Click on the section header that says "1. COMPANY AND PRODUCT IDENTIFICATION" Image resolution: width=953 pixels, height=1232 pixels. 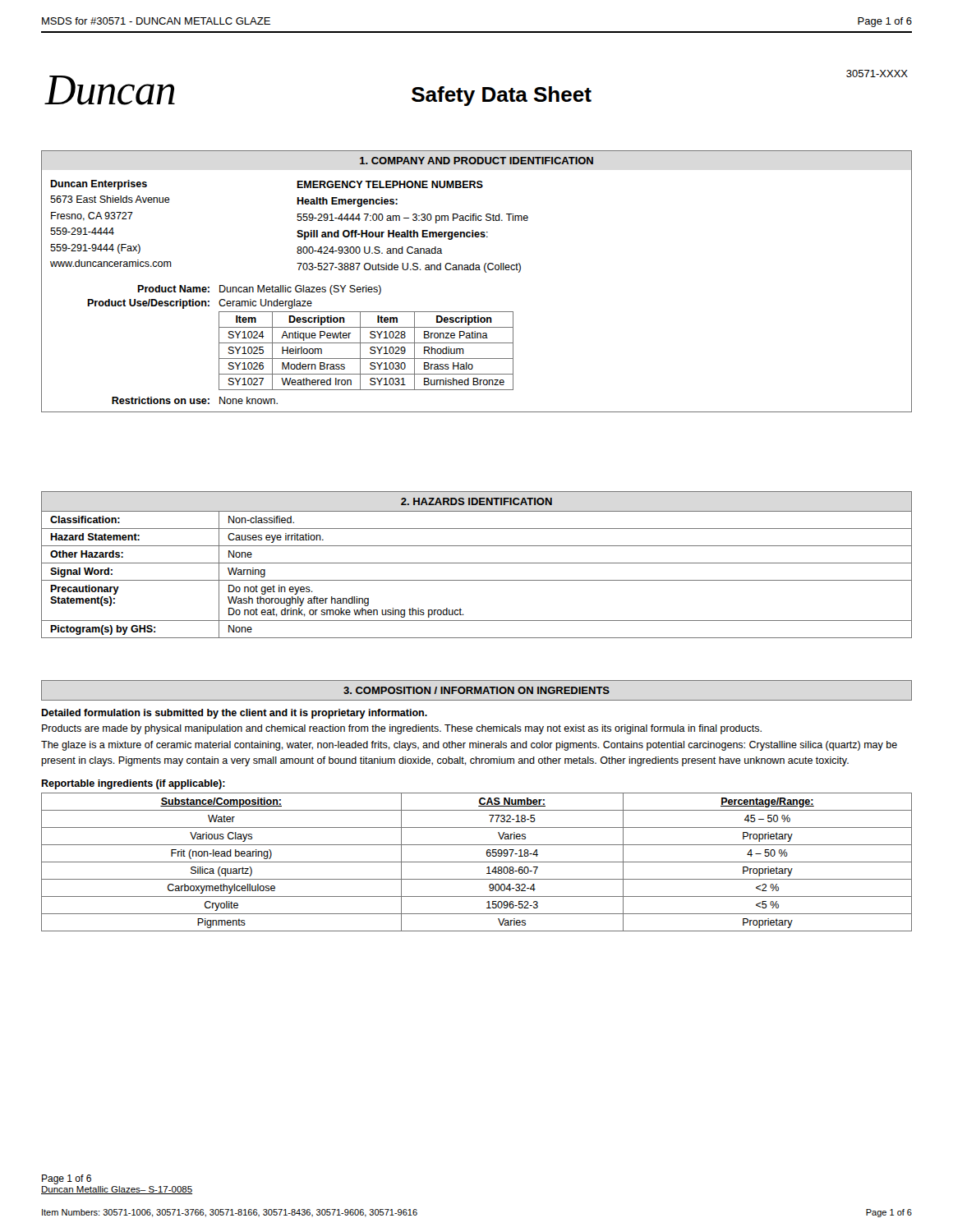pyautogui.click(x=476, y=161)
